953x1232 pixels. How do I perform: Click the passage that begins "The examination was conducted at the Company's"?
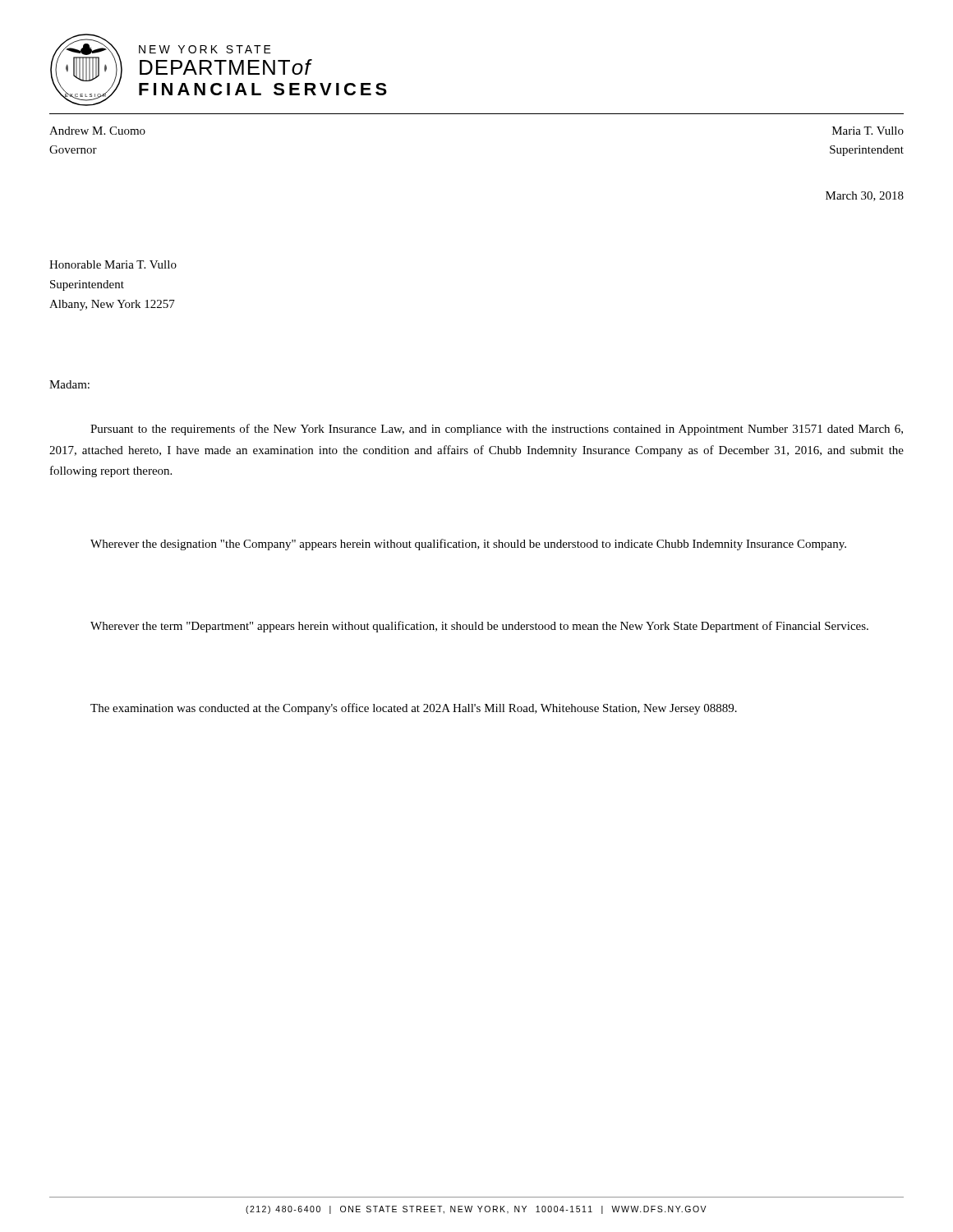click(414, 708)
